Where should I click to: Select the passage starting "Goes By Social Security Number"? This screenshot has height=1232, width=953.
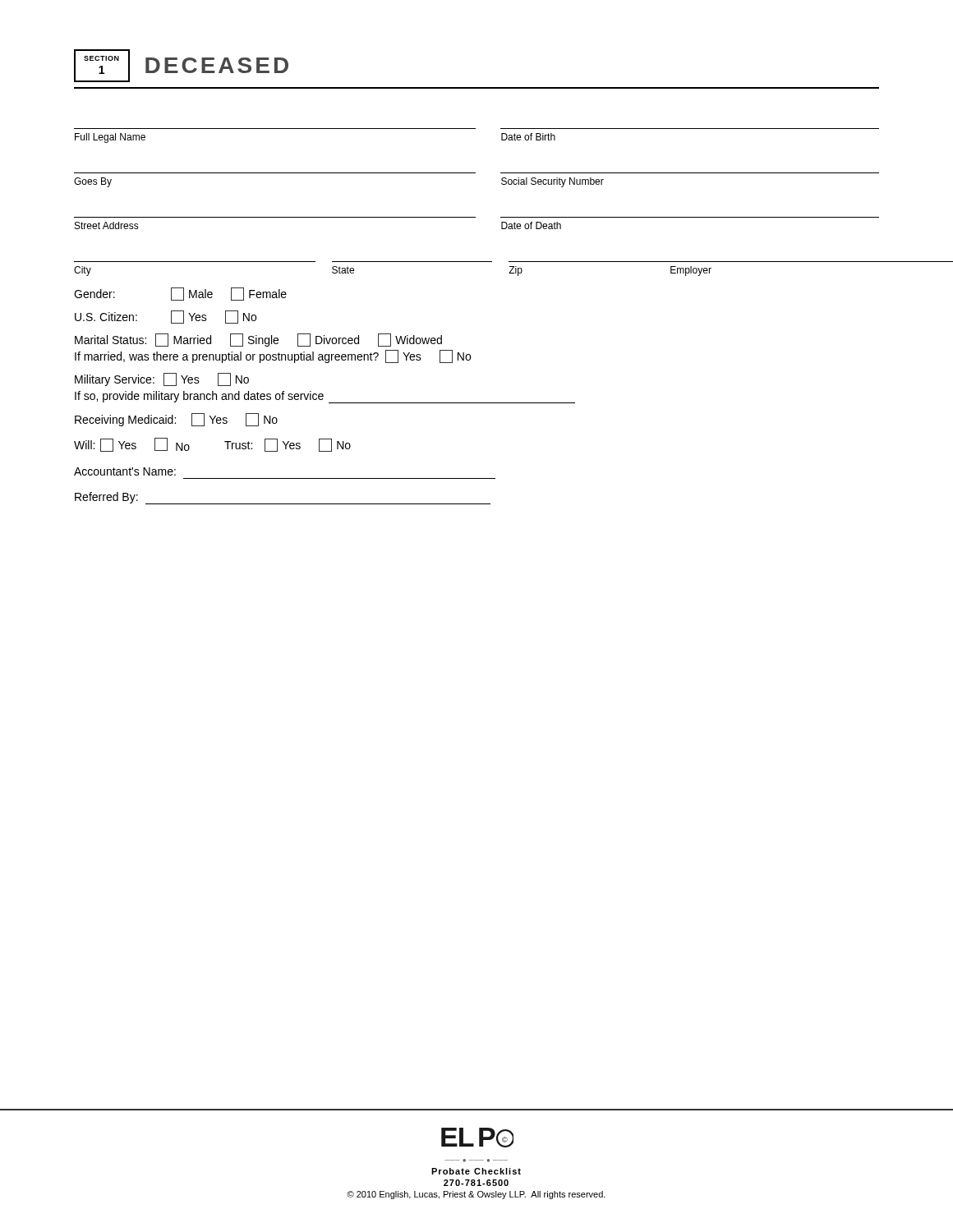(476, 172)
